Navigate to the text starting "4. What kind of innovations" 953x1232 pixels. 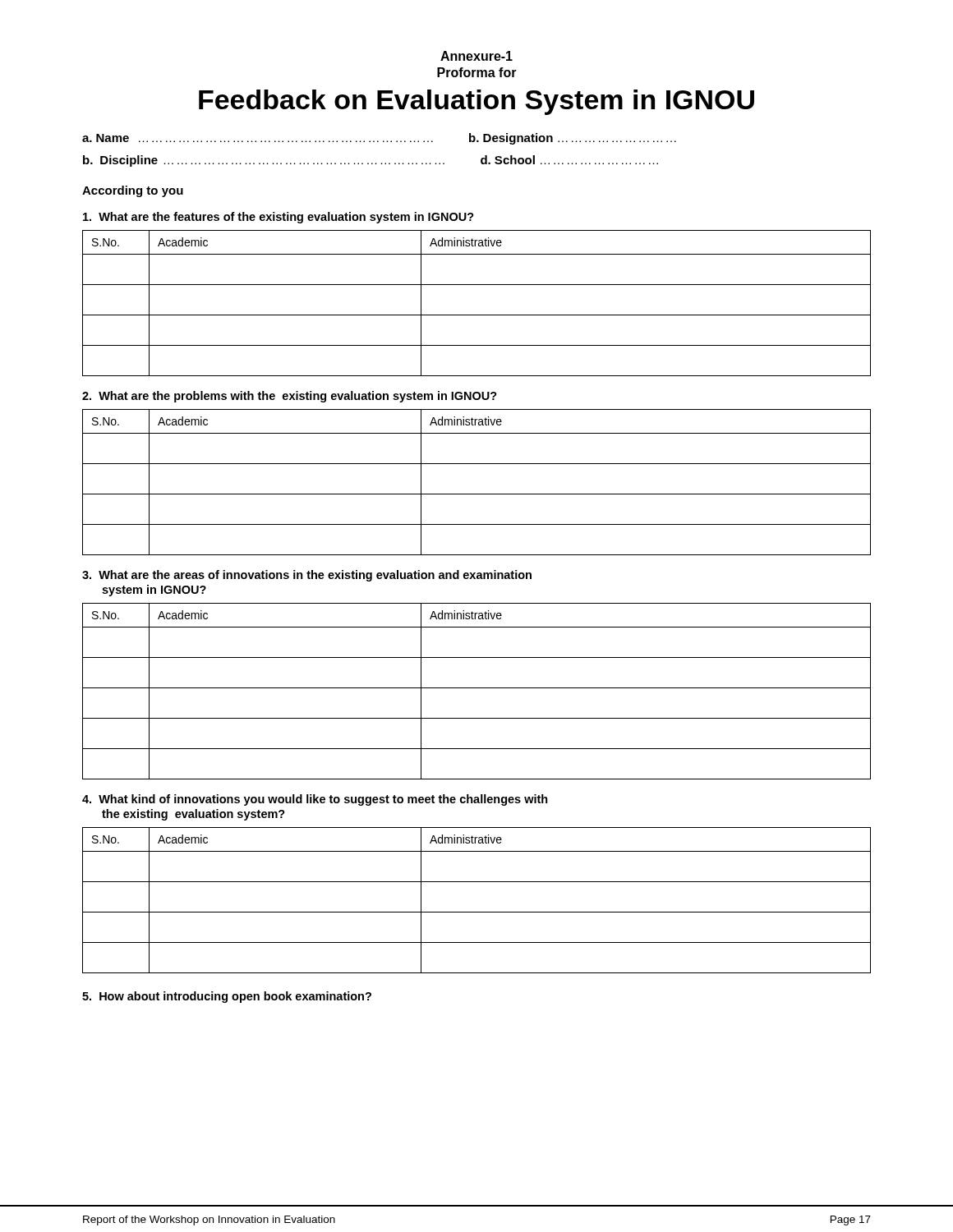476,807
